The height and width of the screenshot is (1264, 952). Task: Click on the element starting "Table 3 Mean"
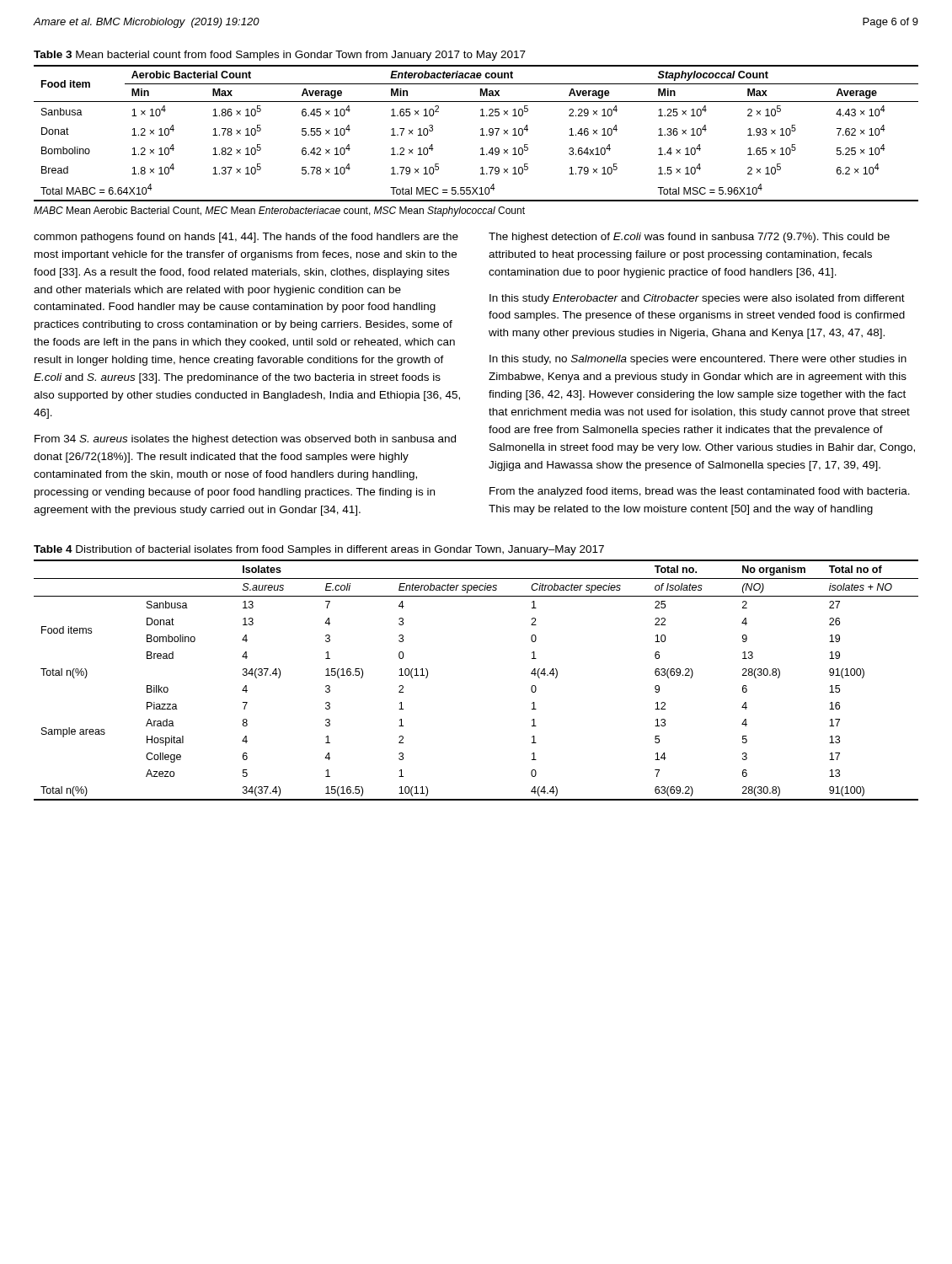[x=280, y=54]
